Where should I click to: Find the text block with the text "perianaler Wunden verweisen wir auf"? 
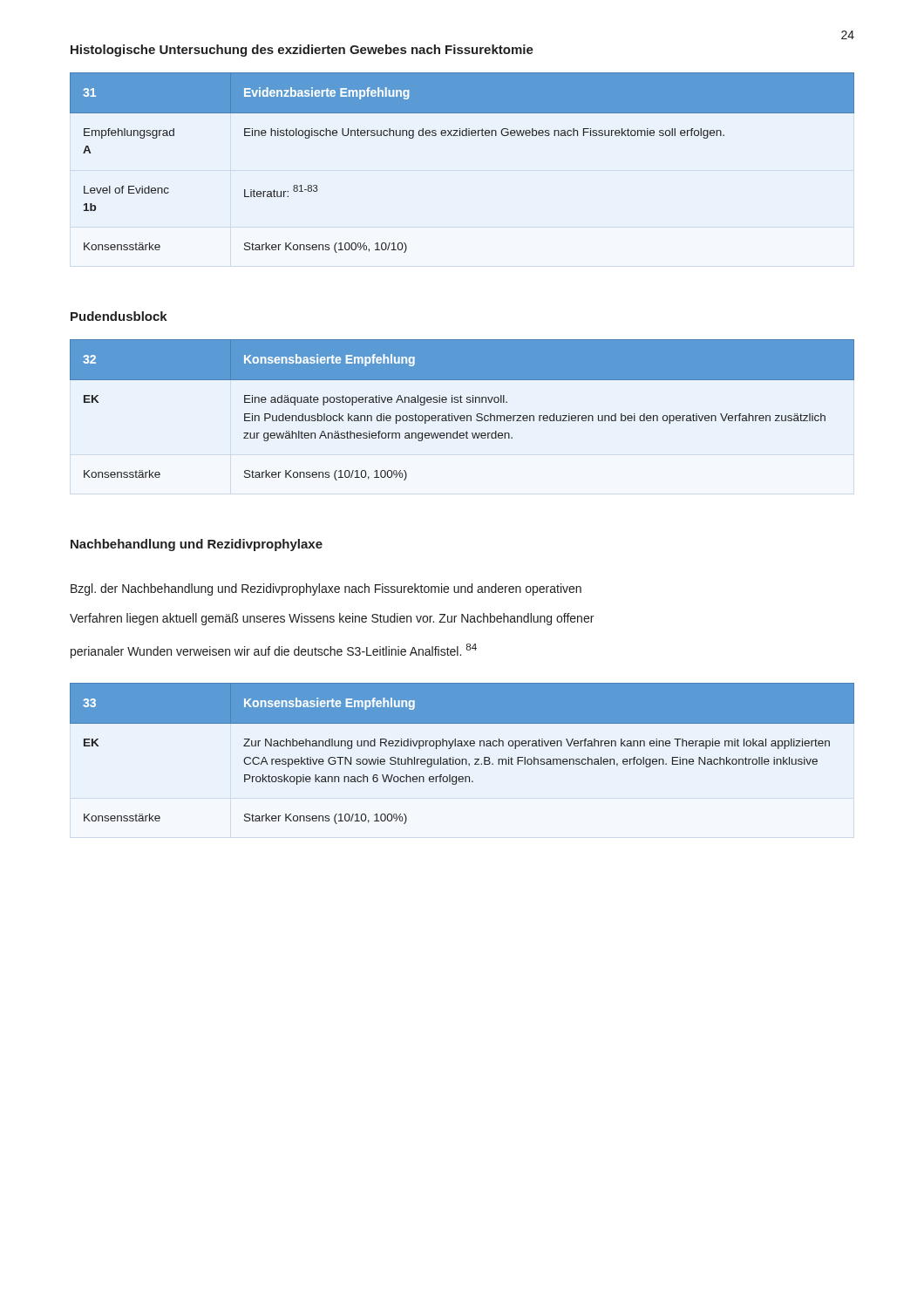[273, 649]
